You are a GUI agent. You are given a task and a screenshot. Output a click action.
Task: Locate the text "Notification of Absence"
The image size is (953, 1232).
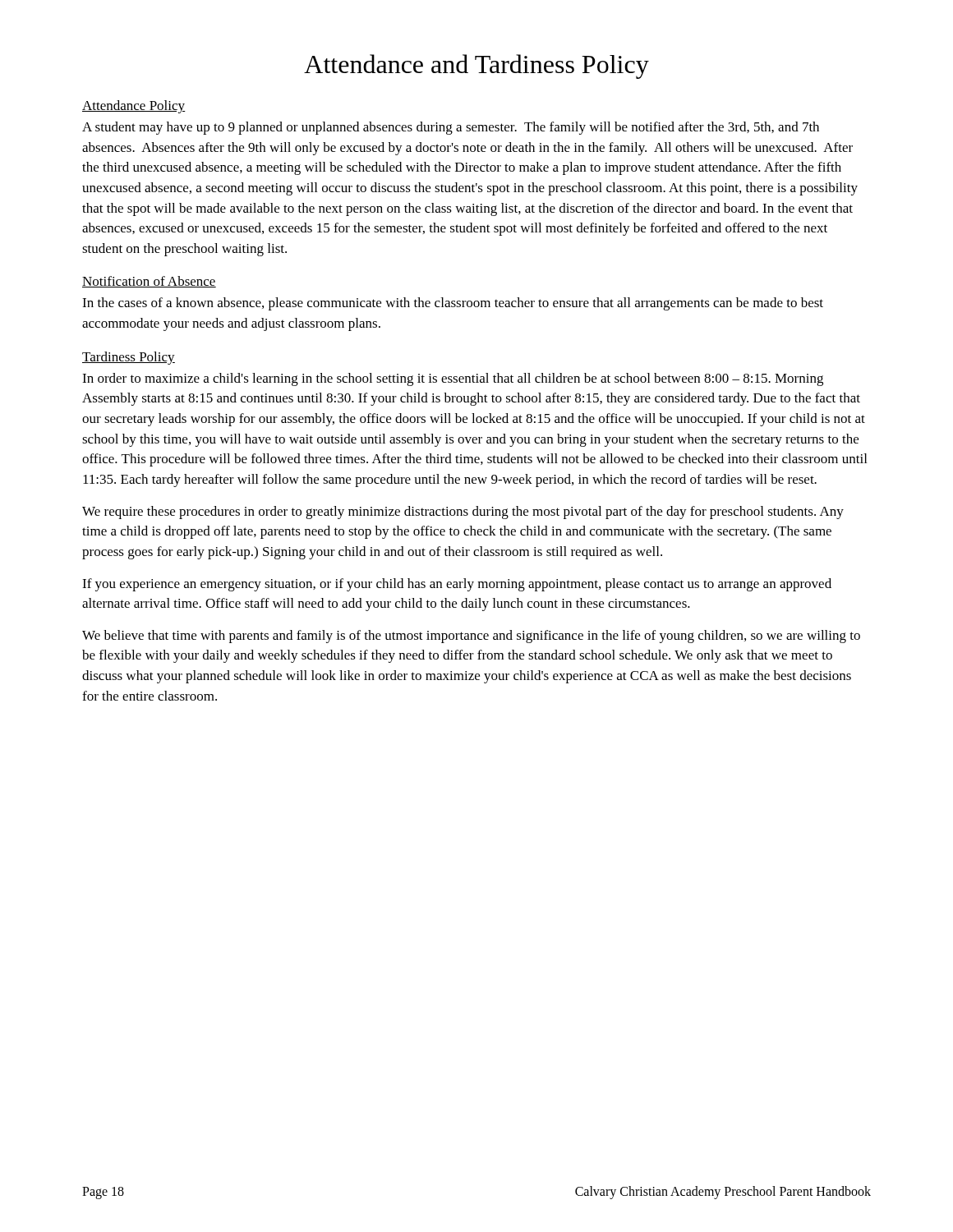point(149,282)
